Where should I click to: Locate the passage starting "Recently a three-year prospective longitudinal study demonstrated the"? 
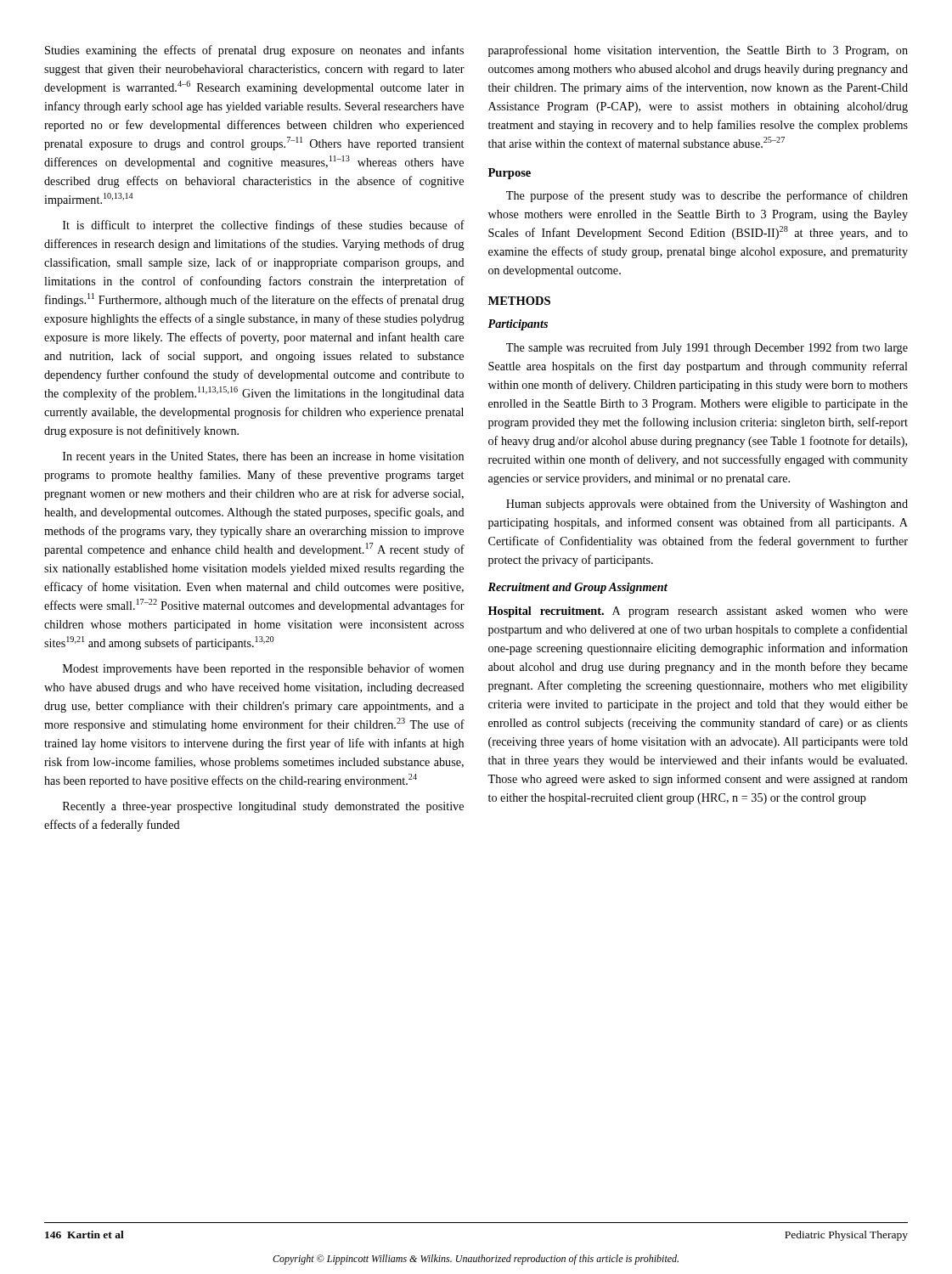[254, 815]
